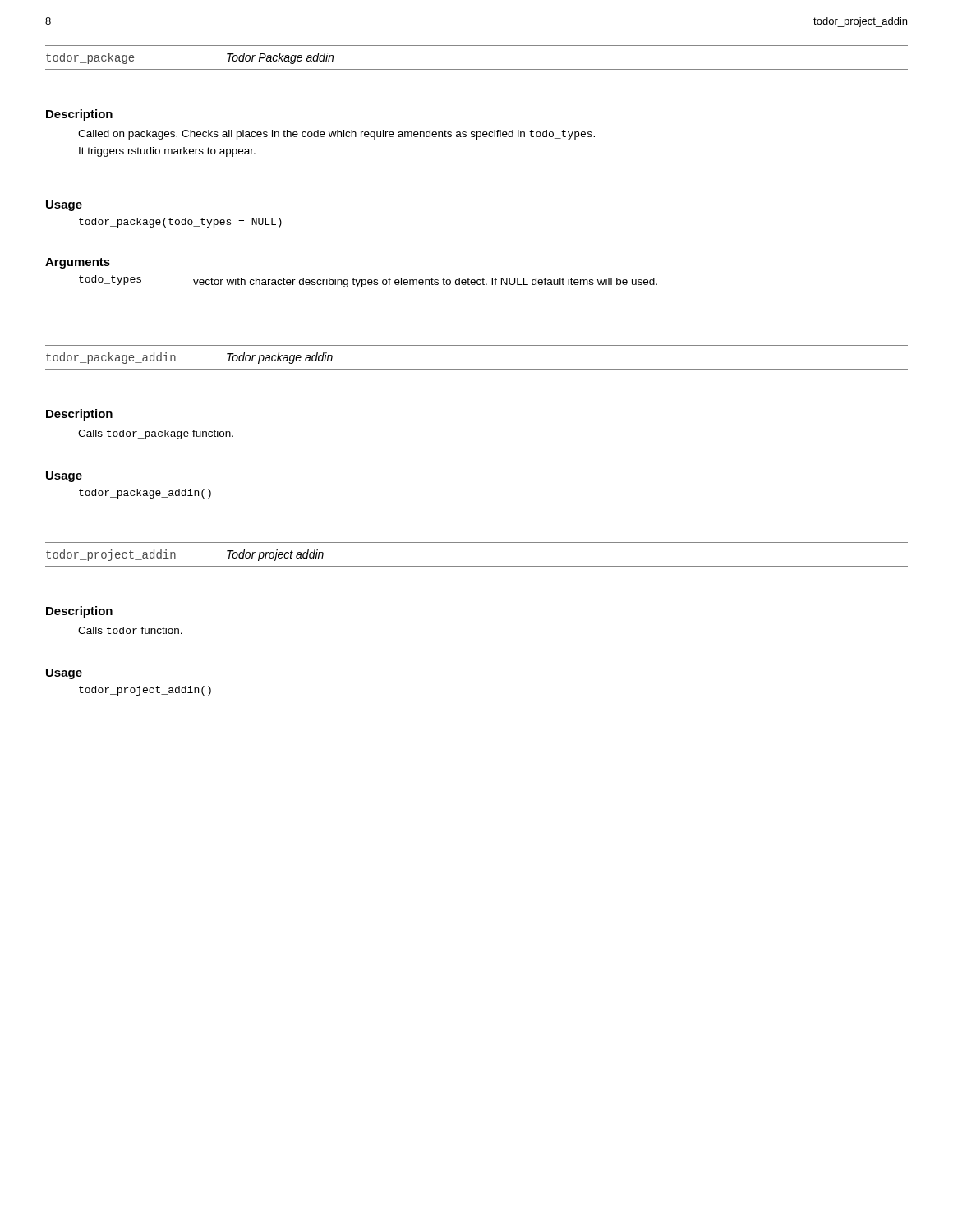Click on the text that says "Calls todor function."
Image resolution: width=953 pixels, height=1232 pixels.
(130, 631)
